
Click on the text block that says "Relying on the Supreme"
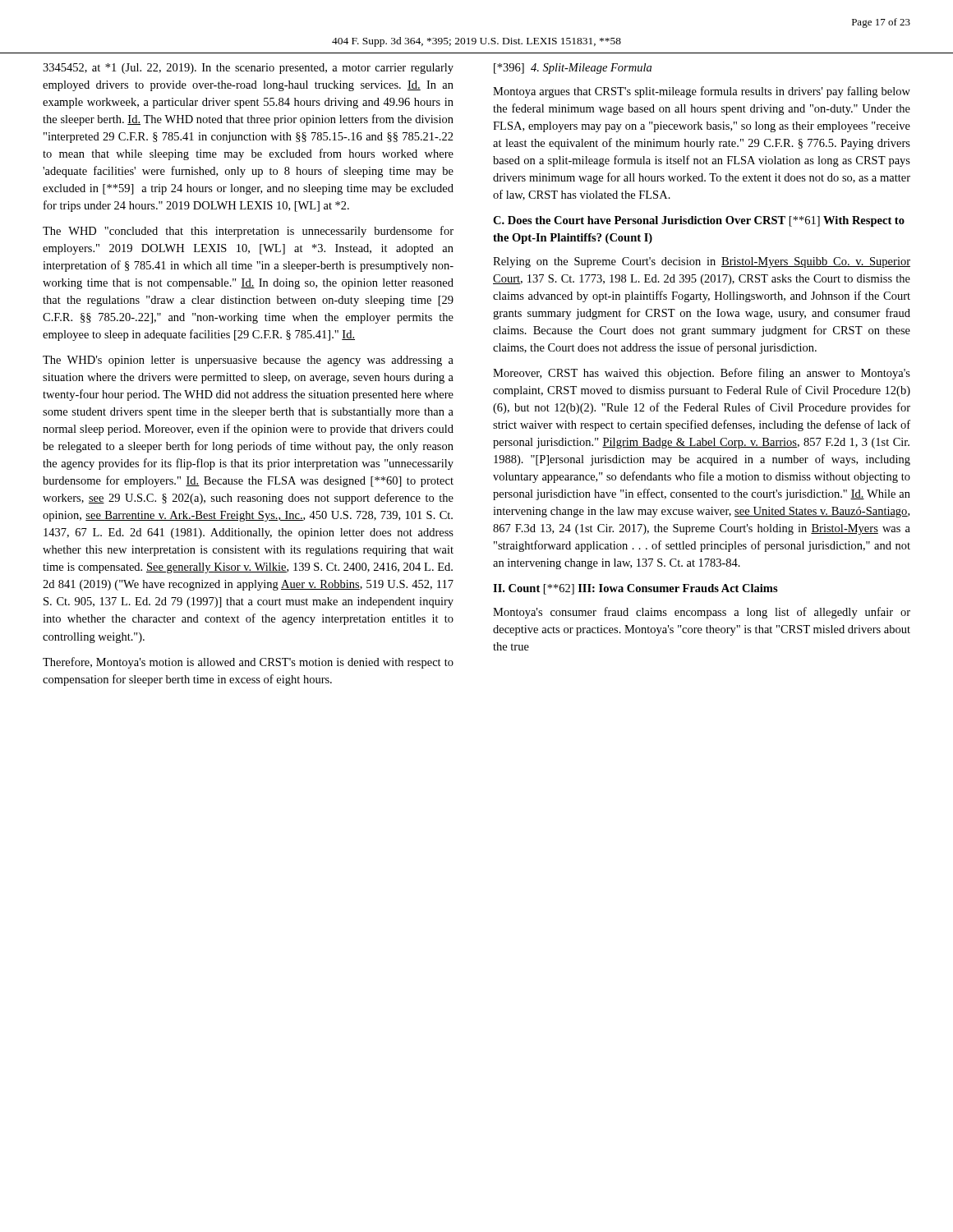click(702, 305)
